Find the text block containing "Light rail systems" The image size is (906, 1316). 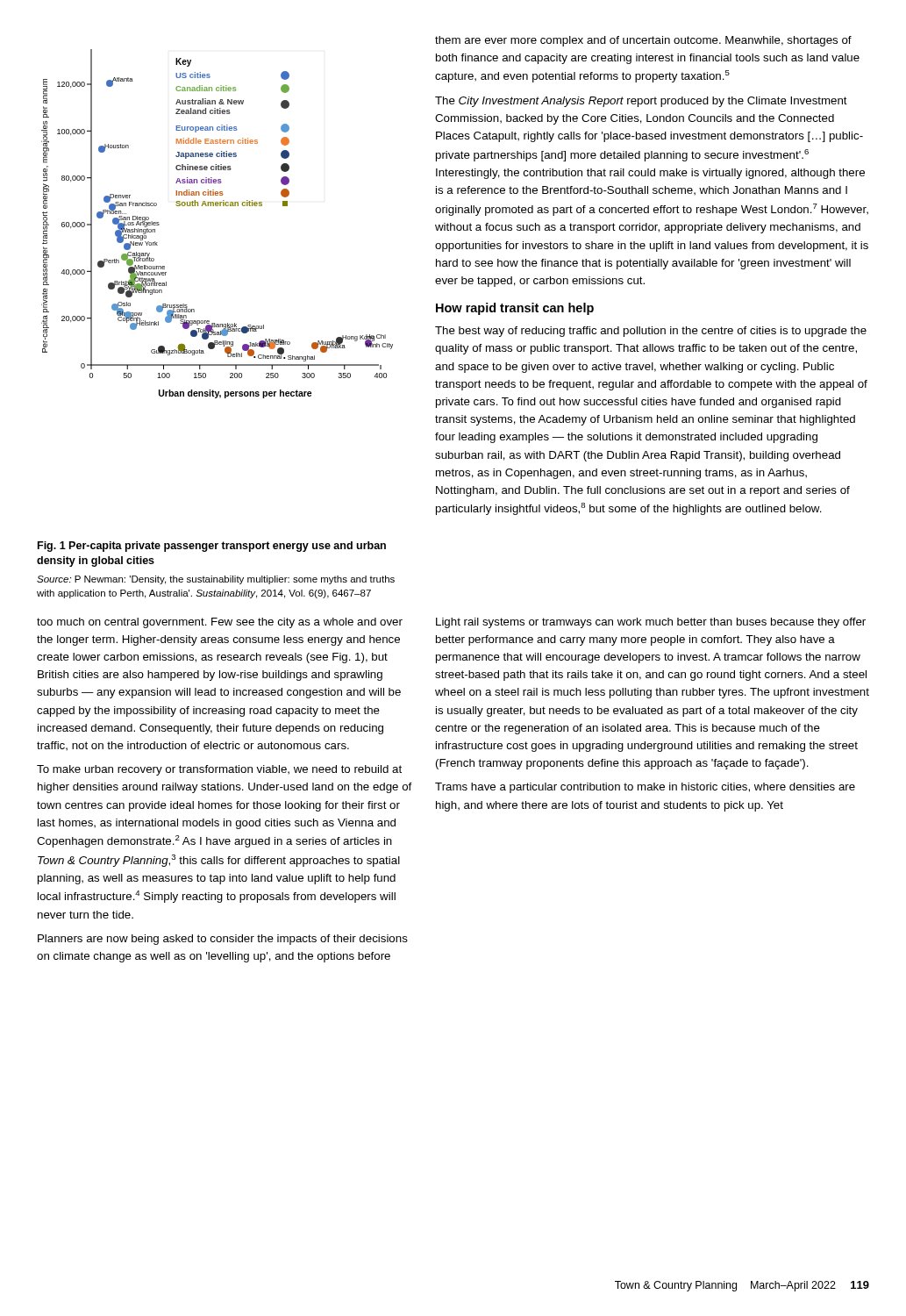pos(652,713)
